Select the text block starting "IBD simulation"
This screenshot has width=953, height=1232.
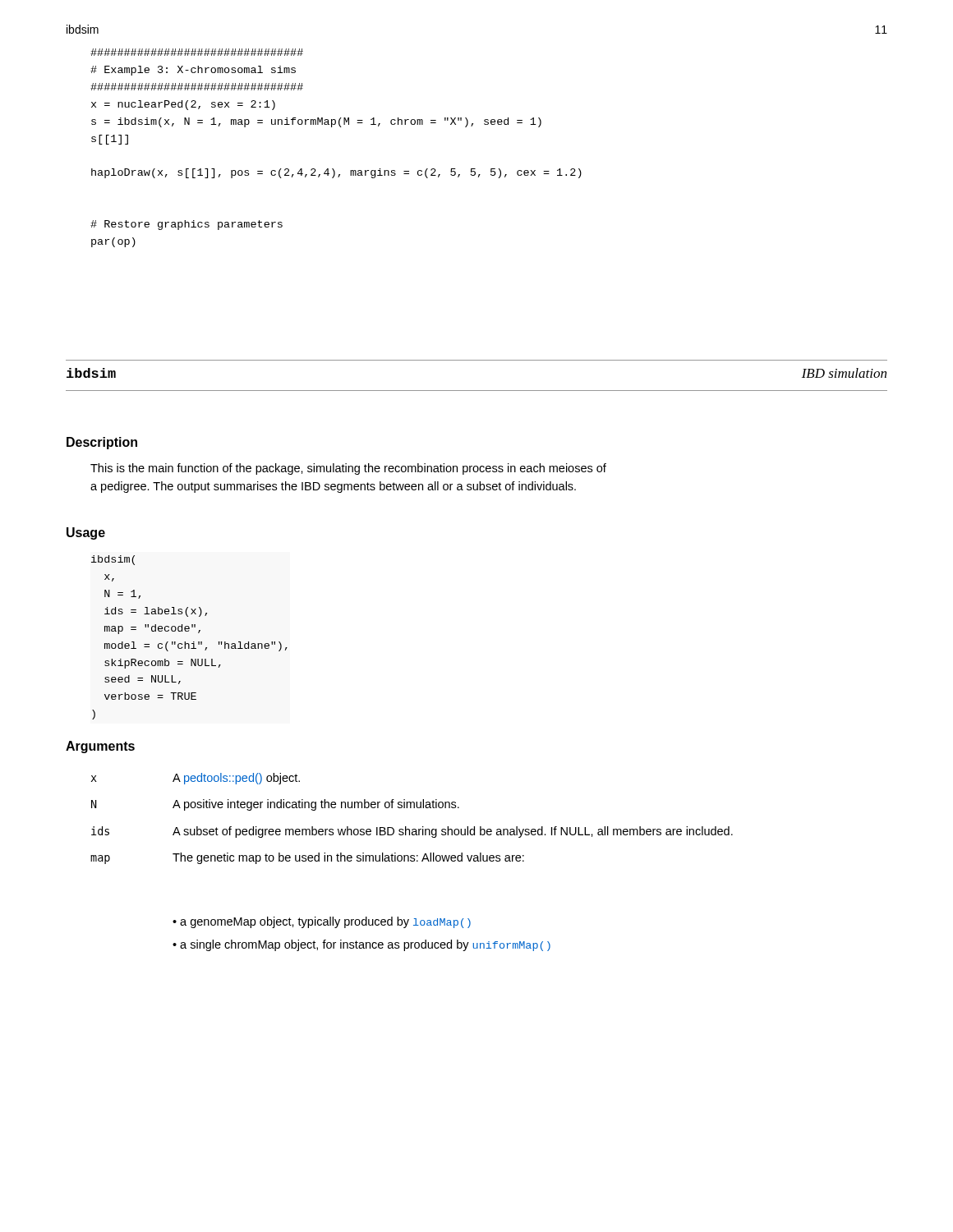click(x=844, y=373)
